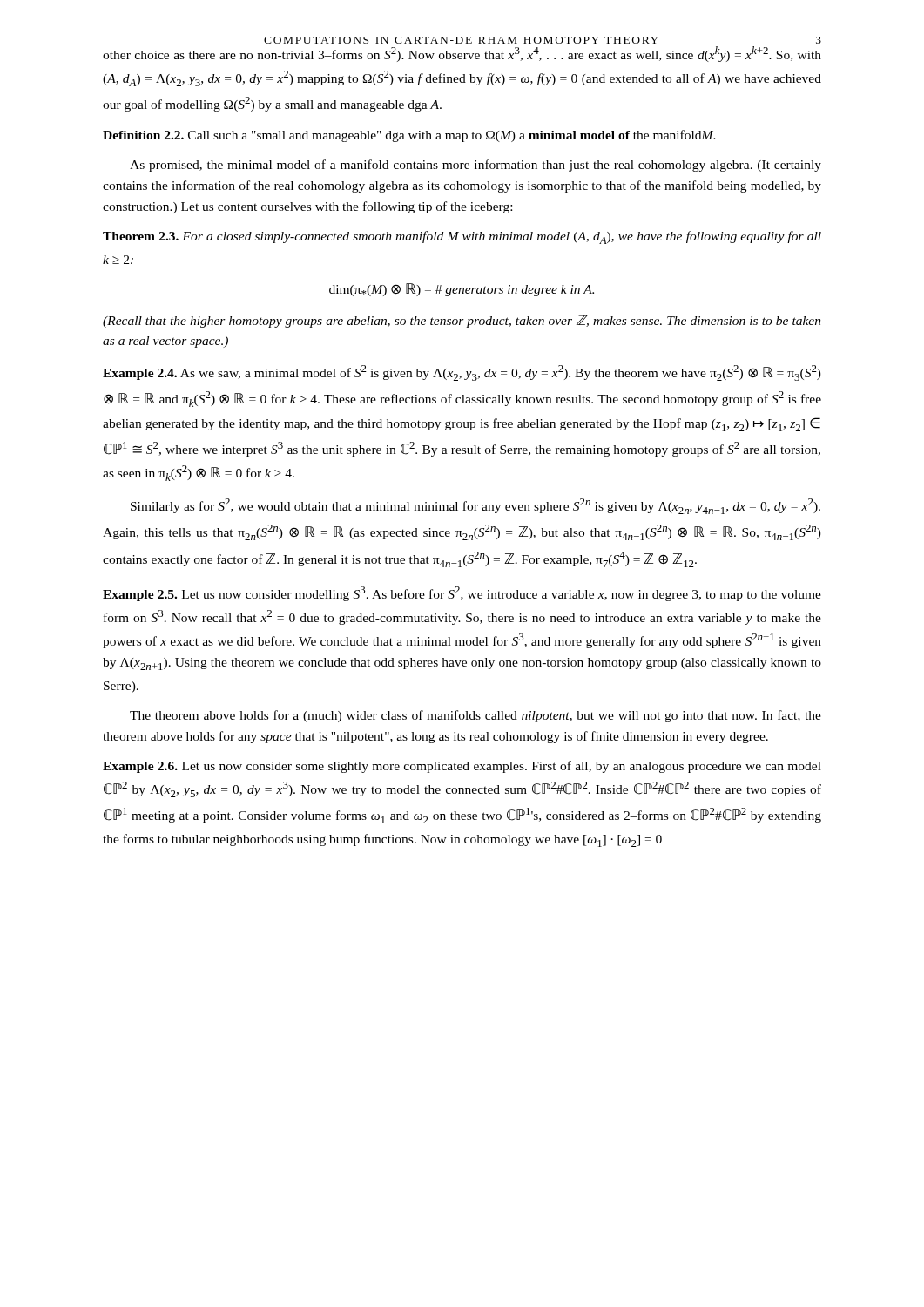
Task: Click on the text block that reads "Theorem 2.3. For a"
Action: [x=462, y=248]
